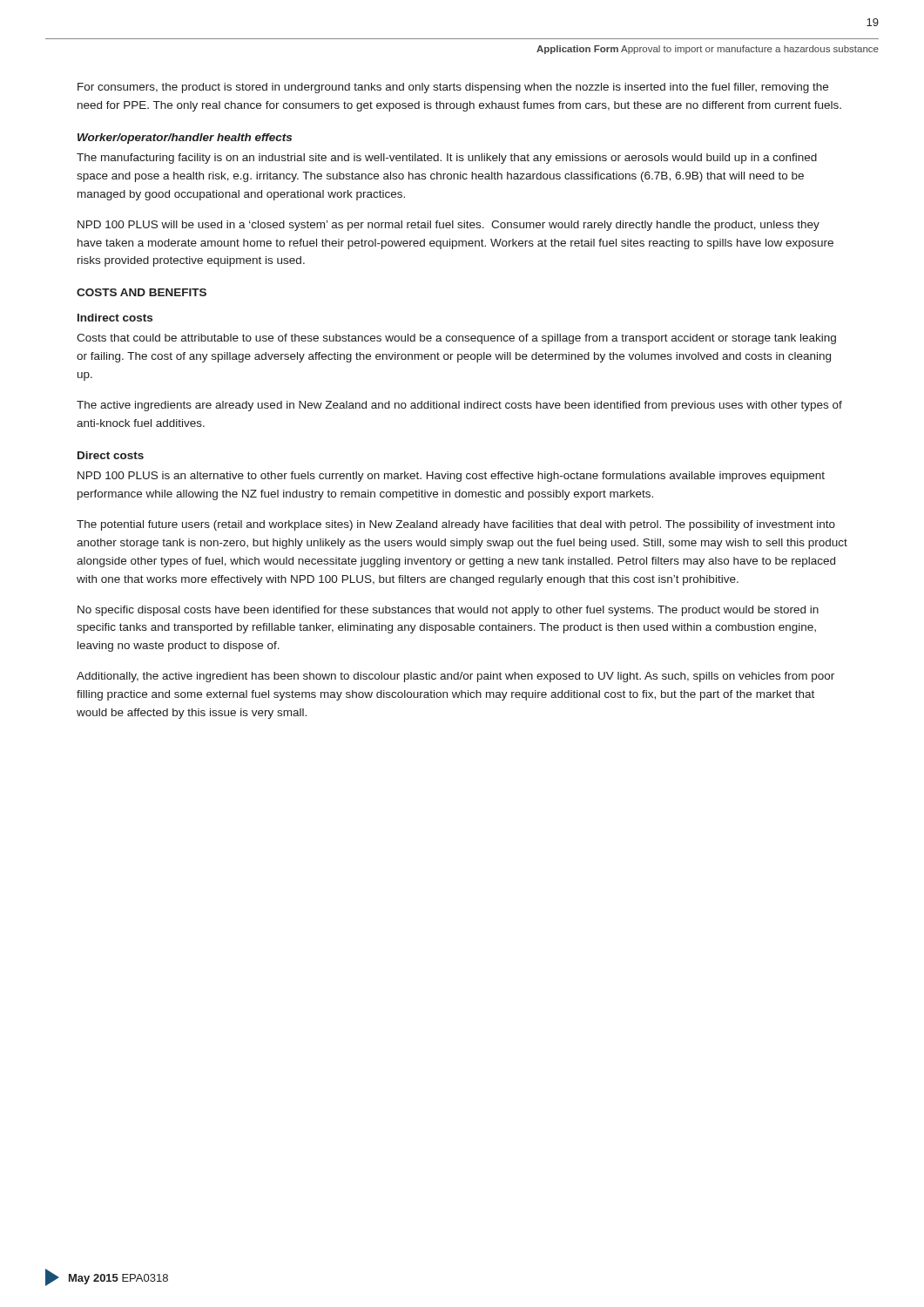
Task: Navigate to the text block starting "Indirect costs"
Action: [115, 318]
